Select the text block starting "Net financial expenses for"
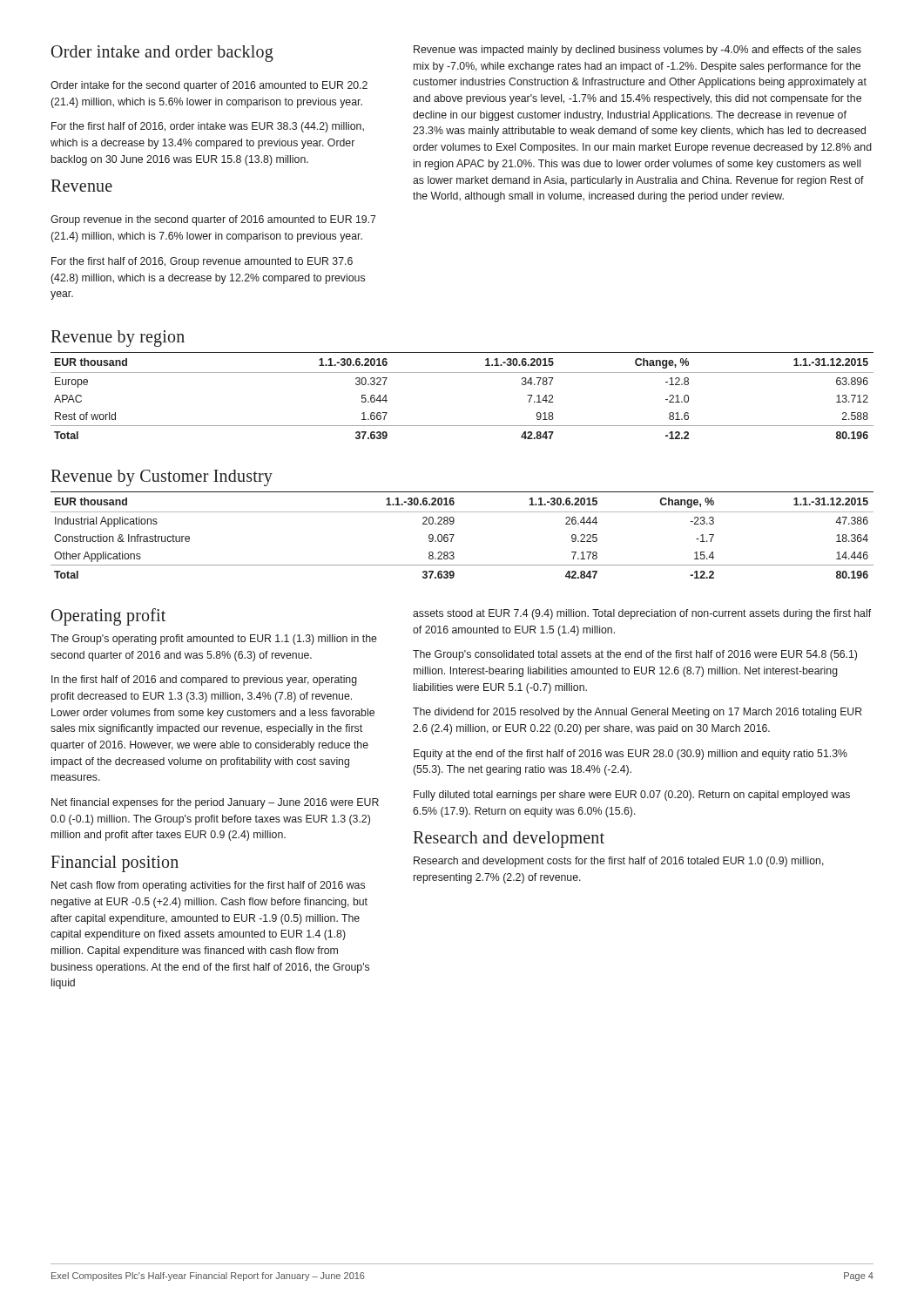The height and width of the screenshot is (1307, 924). [216, 819]
